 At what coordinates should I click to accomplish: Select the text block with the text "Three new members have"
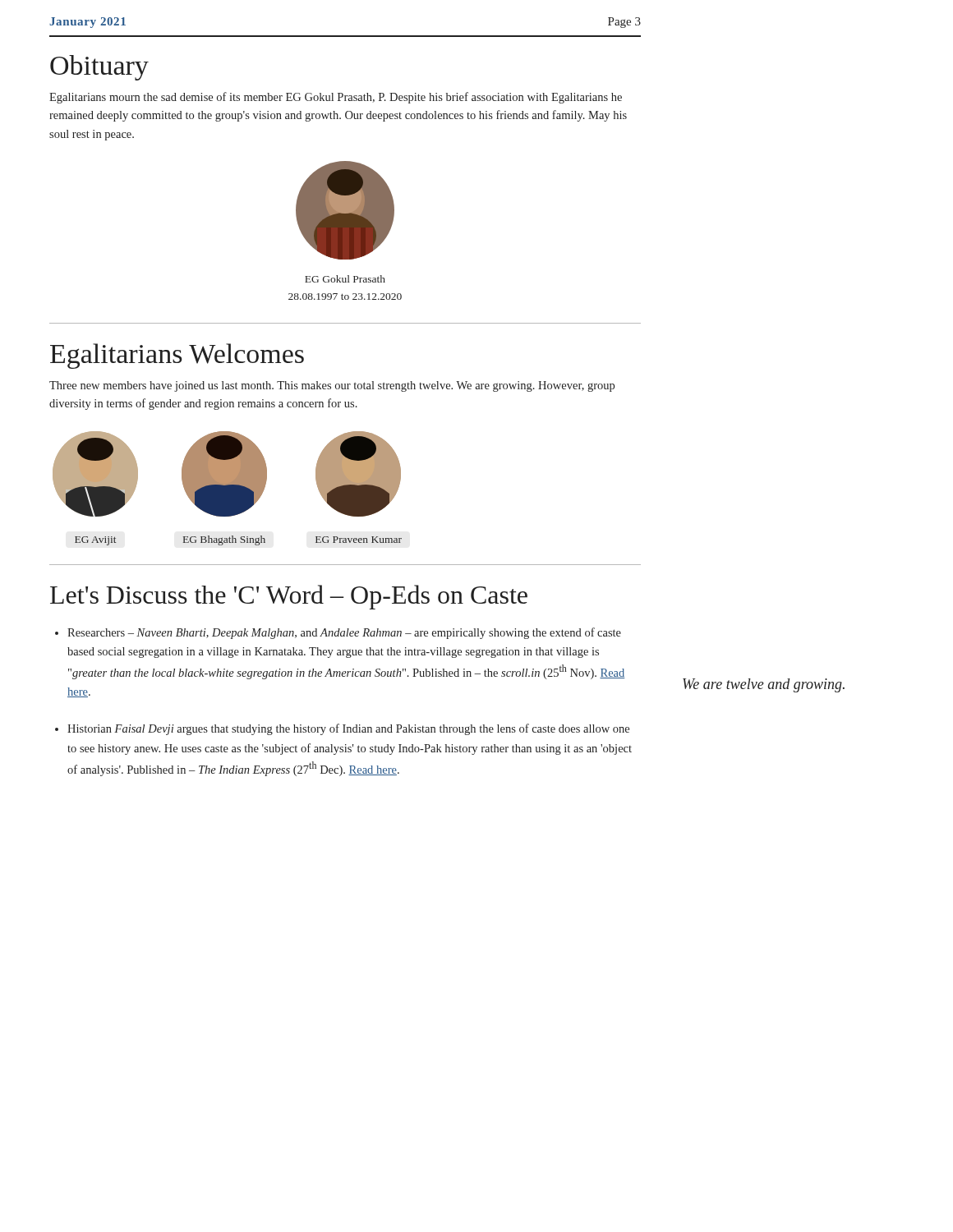pyautogui.click(x=345, y=395)
